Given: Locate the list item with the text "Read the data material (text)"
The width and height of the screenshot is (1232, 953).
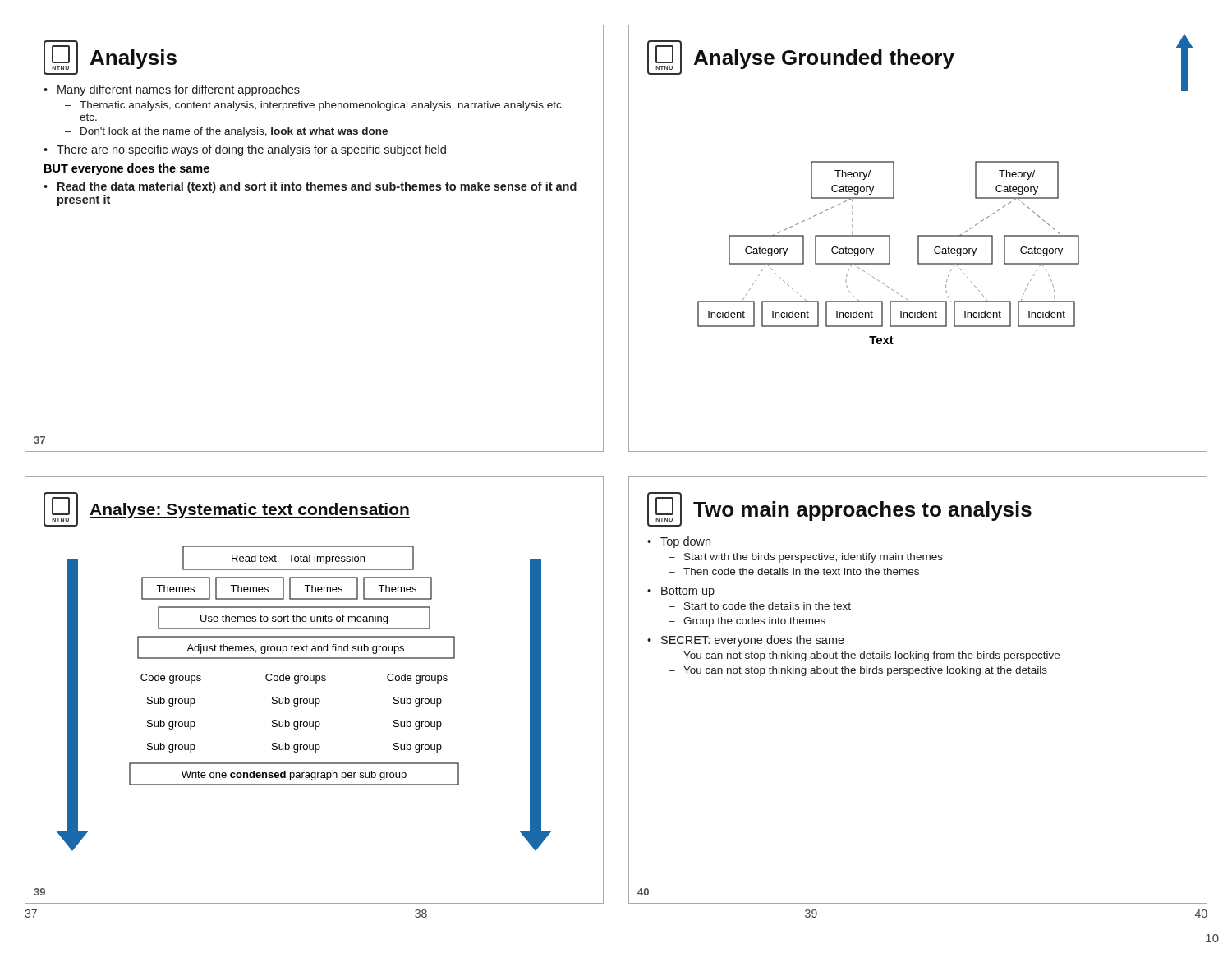Looking at the screenshot, I should 317,193.
